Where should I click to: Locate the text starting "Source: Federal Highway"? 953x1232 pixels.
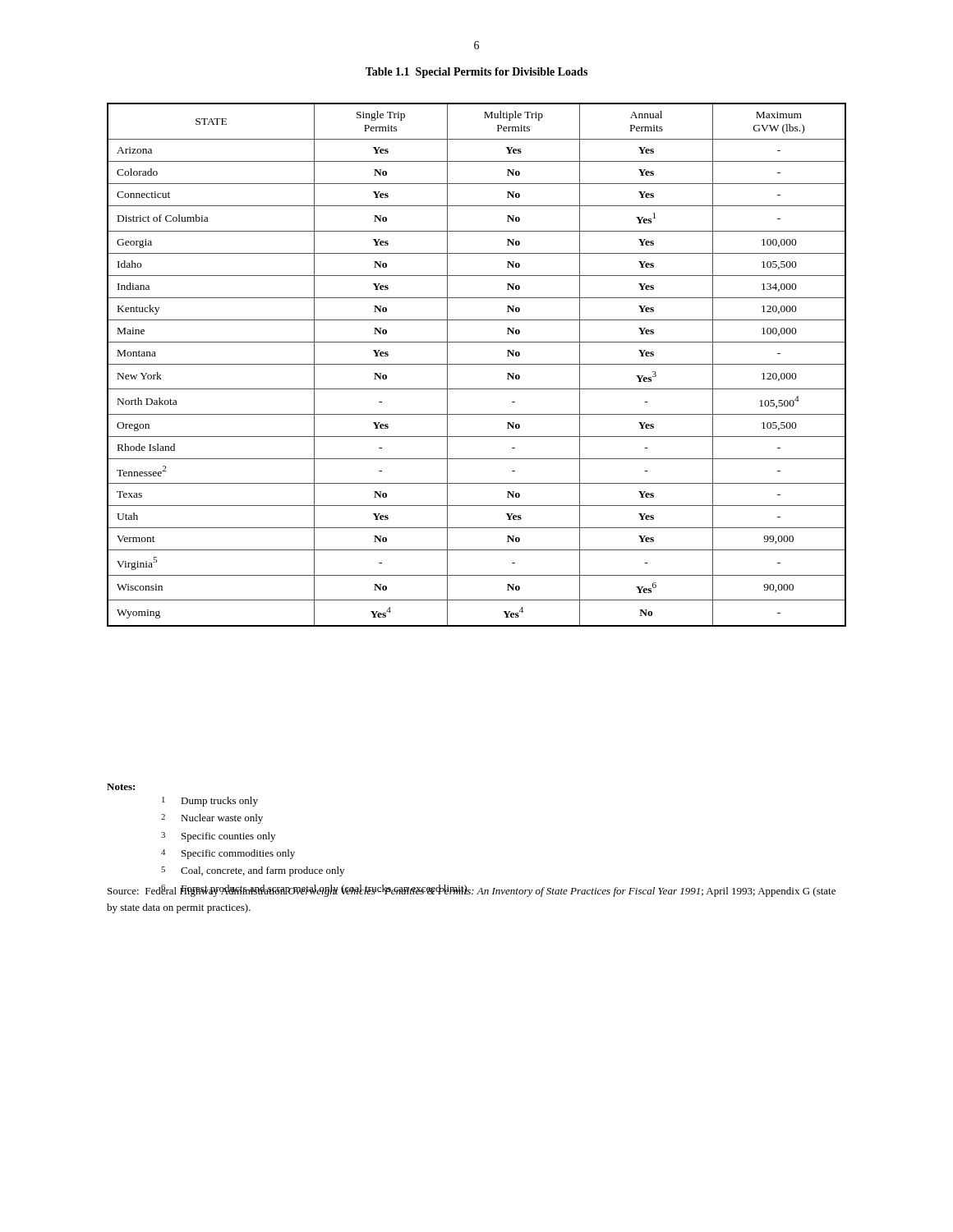pyautogui.click(x=471, y=899)
